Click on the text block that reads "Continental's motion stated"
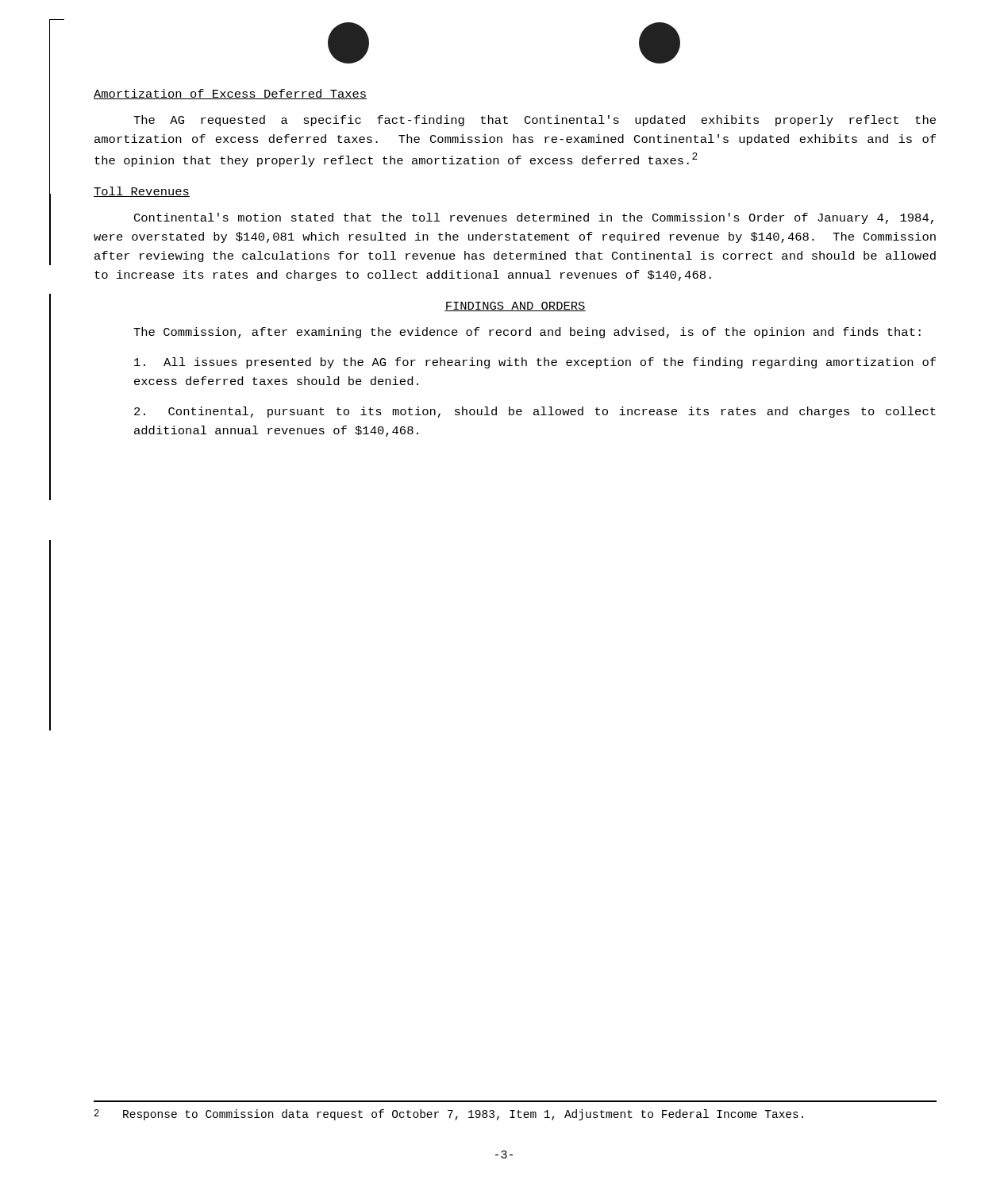This screenshot has width=1008, height=1191. pos(515,247)
